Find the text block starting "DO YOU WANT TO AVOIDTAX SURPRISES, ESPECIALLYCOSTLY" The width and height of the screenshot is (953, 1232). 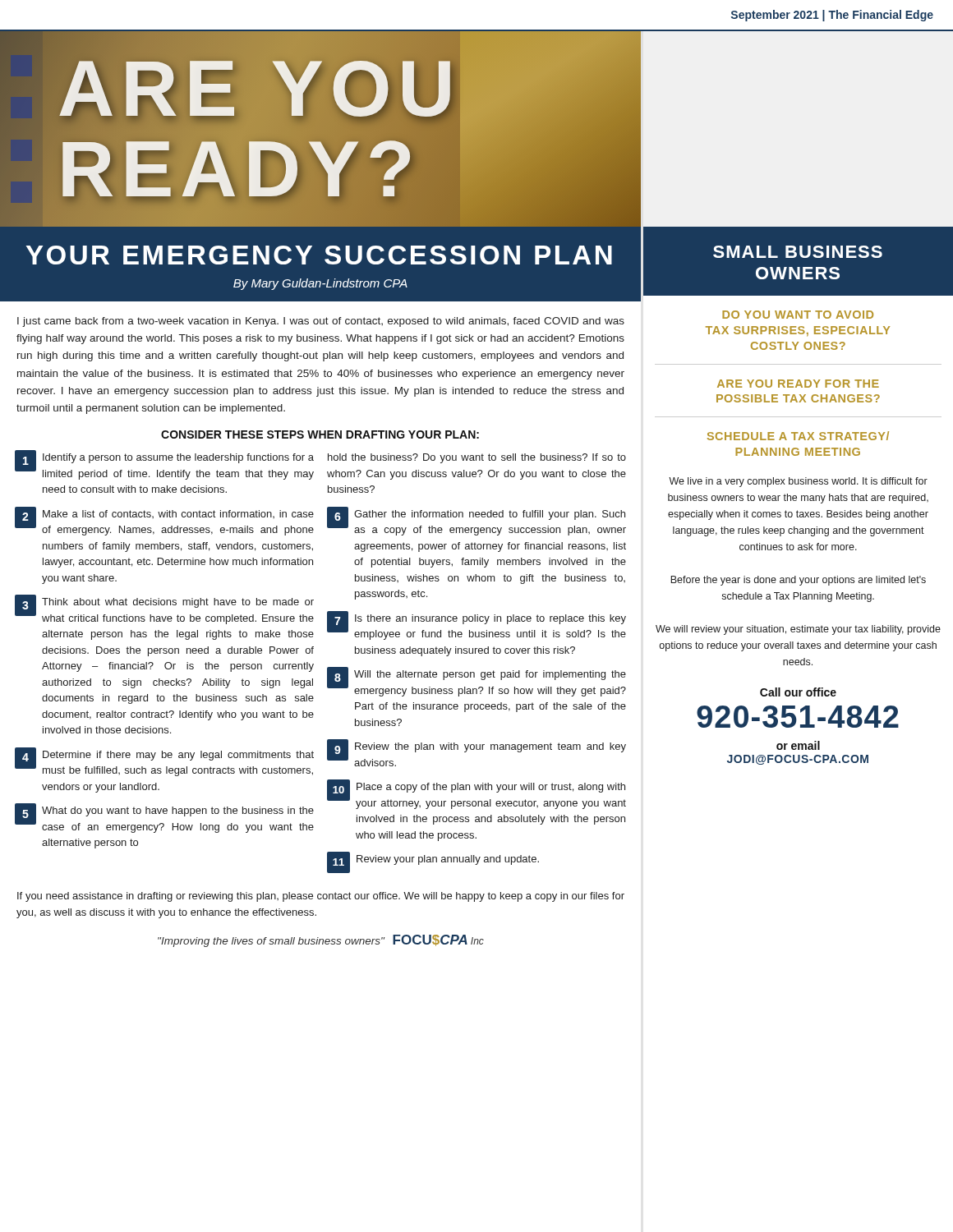(798, 330)
